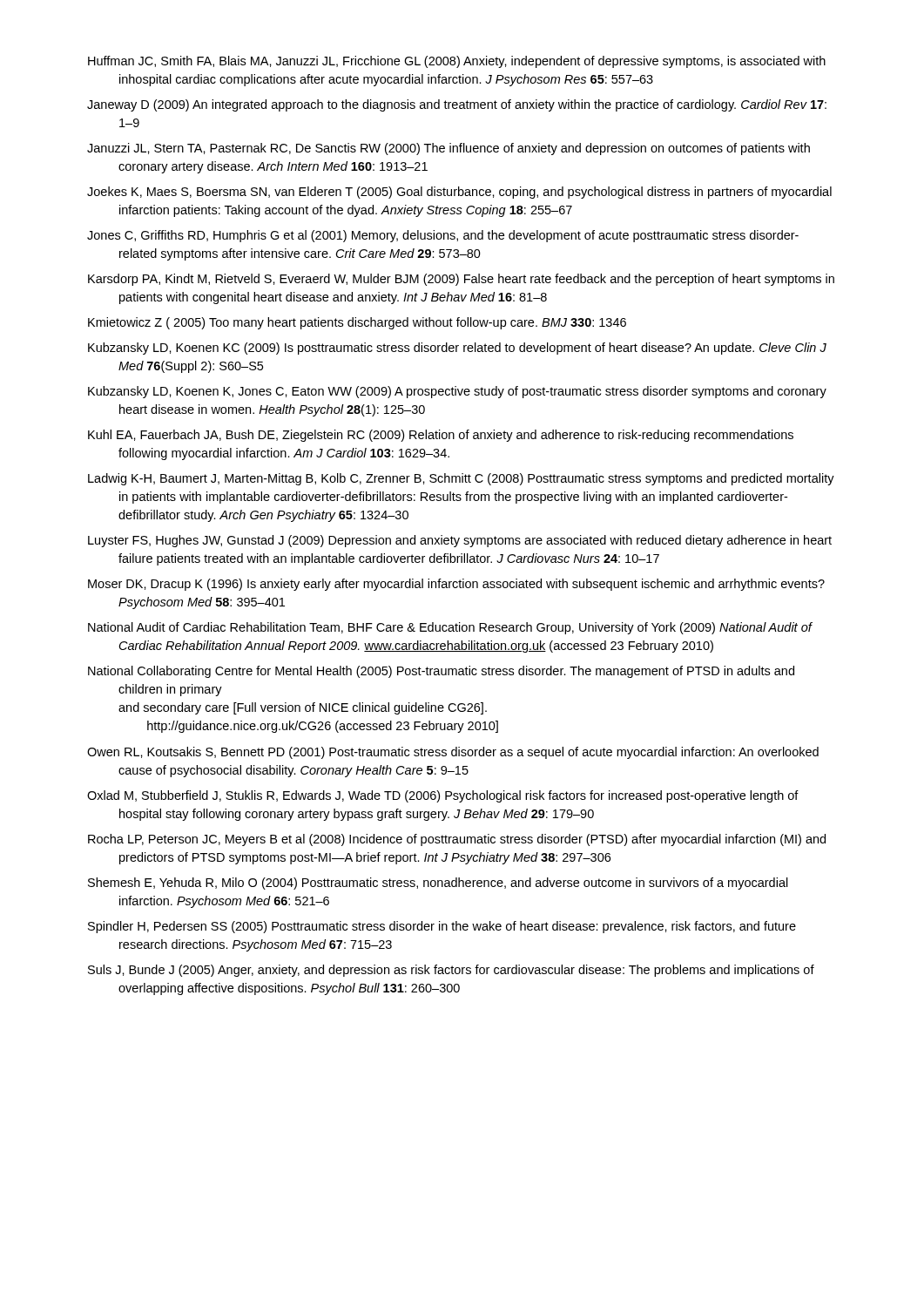Select the text block starting "Rocha LP, Peterson JC, Meyers B et"

(457, 848)
